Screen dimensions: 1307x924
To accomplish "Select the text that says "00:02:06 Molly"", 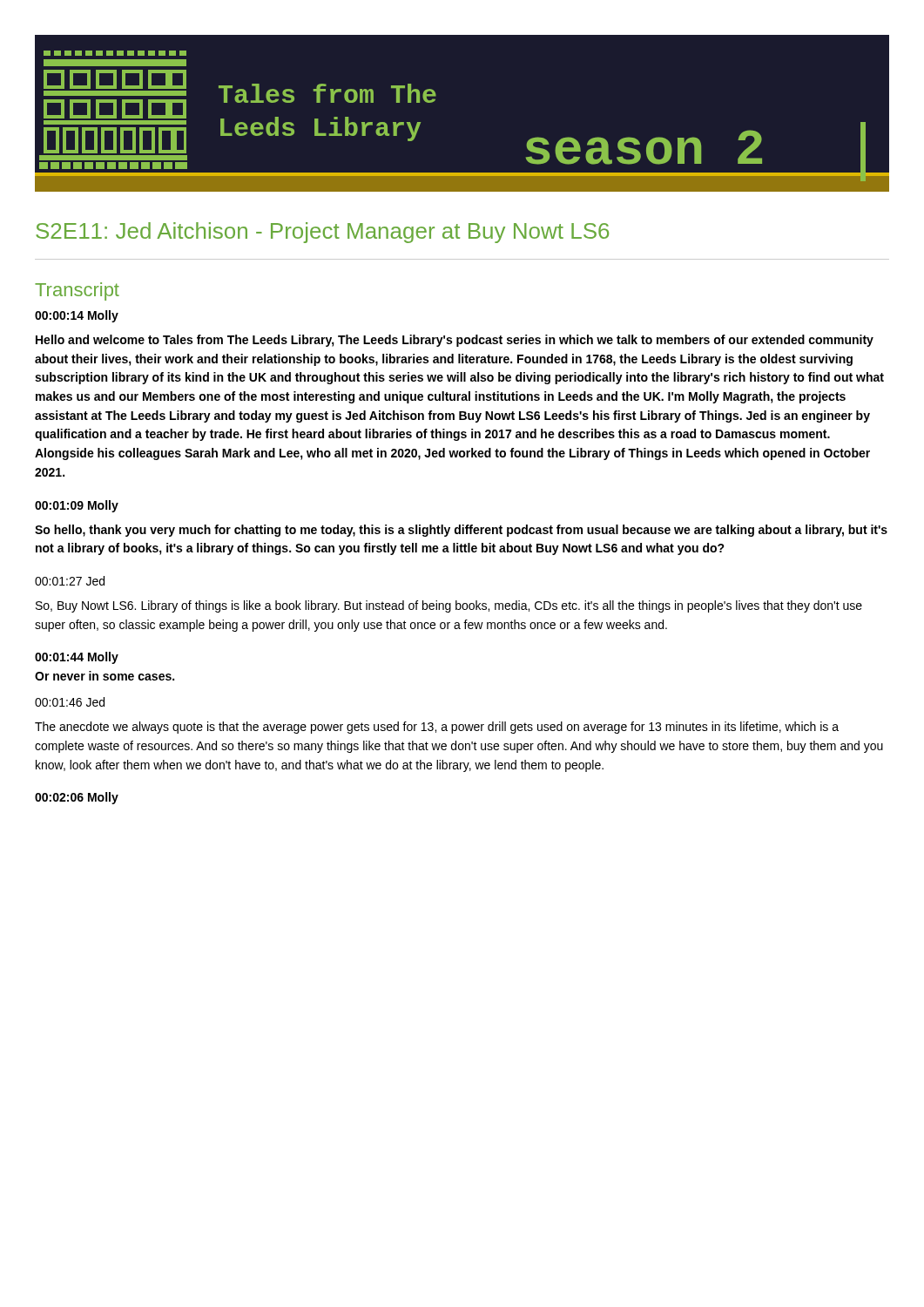I will 77,798.
